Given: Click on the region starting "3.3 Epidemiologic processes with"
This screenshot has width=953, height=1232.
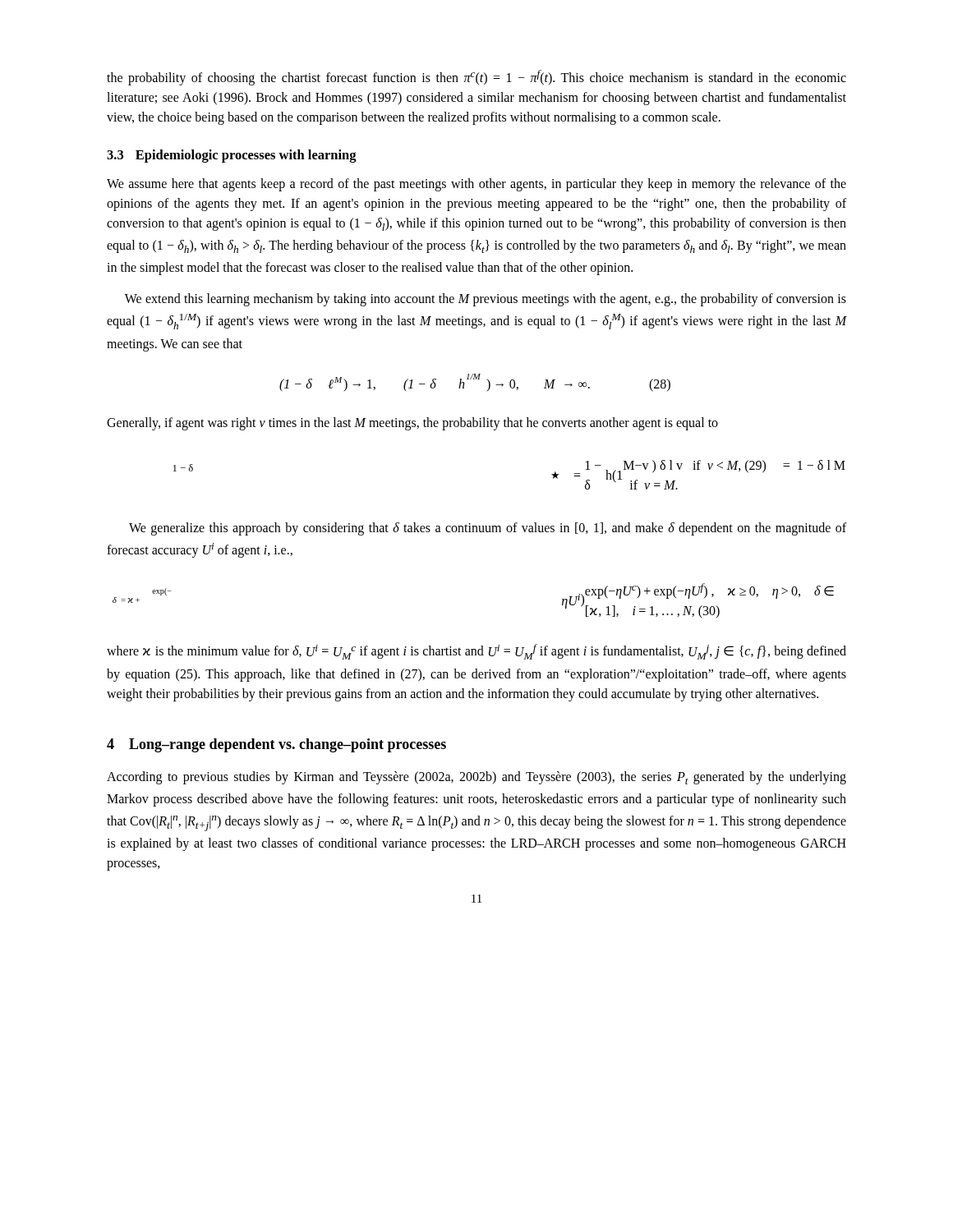Looking at the screenshot, I should pyautogui.click(x=231, y=155).
